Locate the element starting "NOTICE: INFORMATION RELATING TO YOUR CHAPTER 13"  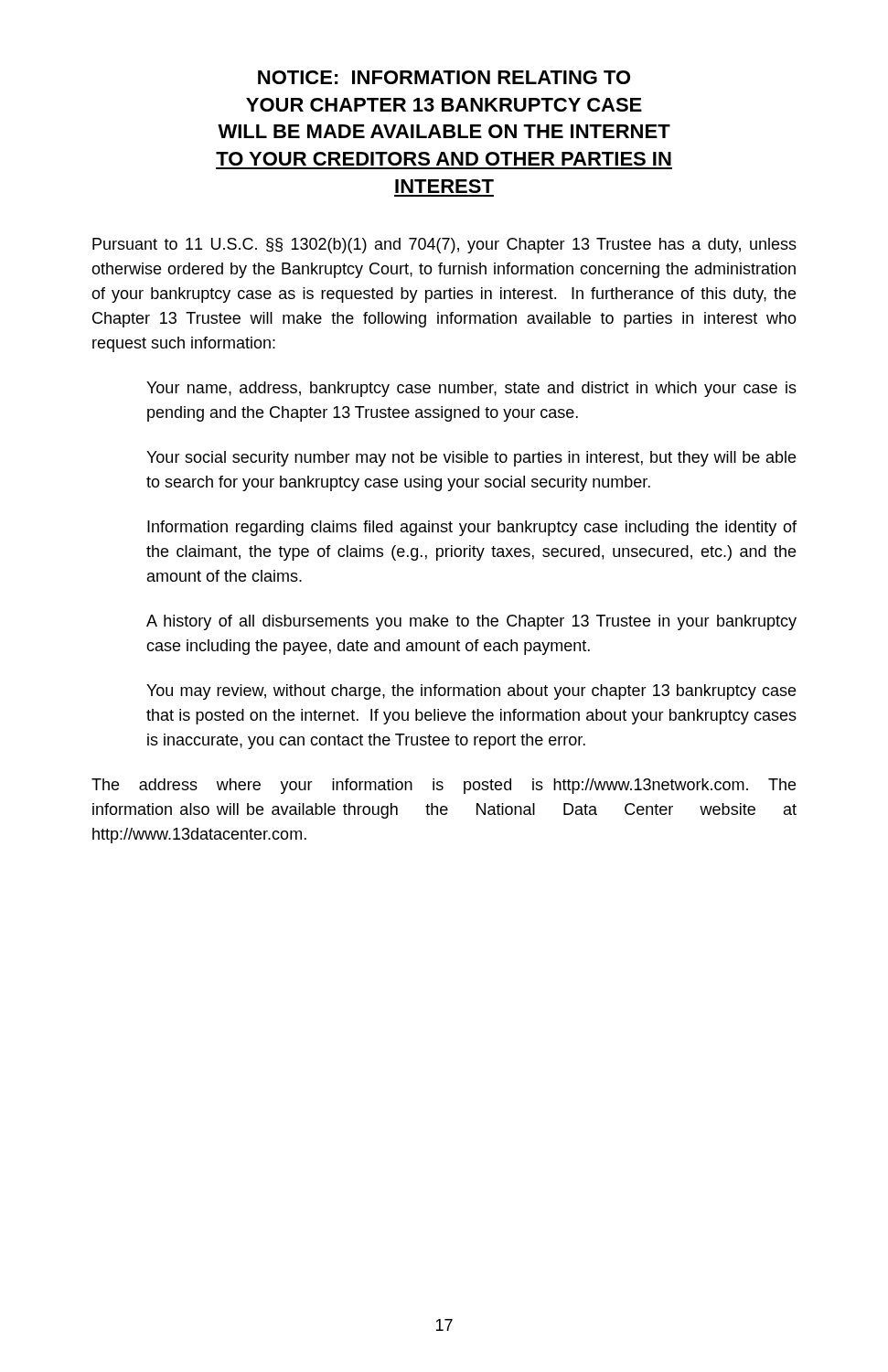(444, 132)
